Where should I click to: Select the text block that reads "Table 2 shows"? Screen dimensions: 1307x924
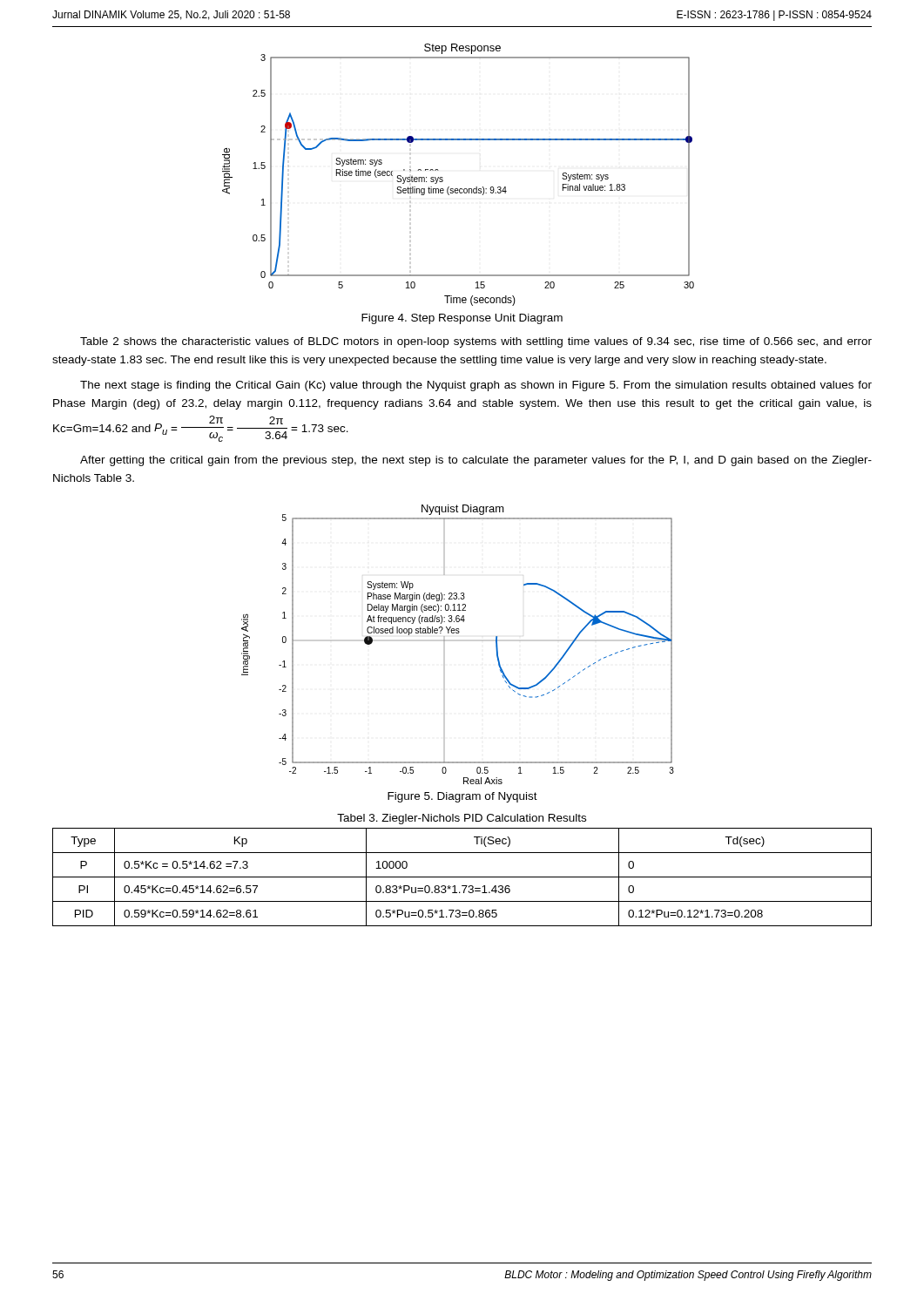pos(462,350)
